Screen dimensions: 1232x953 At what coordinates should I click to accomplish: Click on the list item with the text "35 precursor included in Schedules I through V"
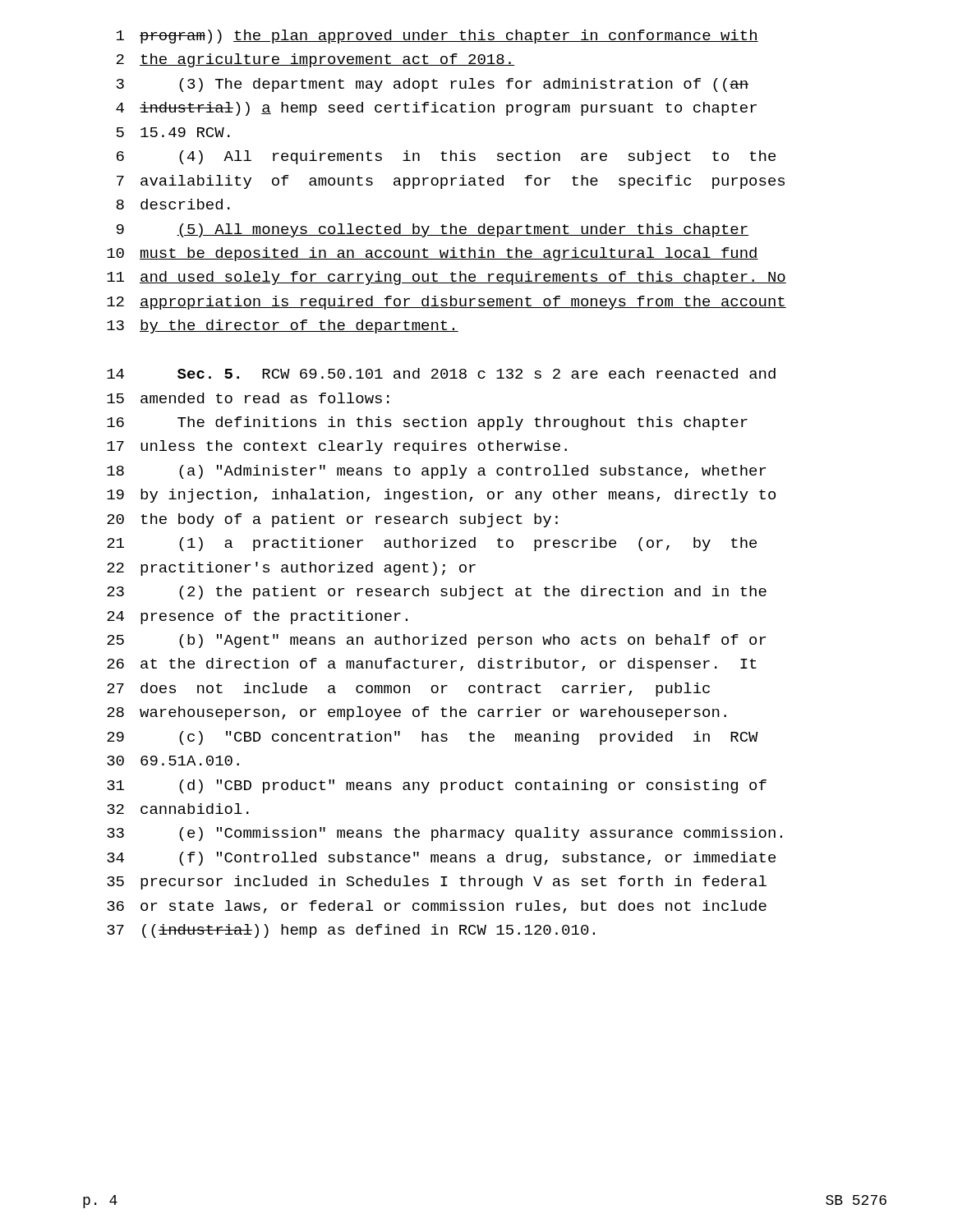tap(425, 883)
